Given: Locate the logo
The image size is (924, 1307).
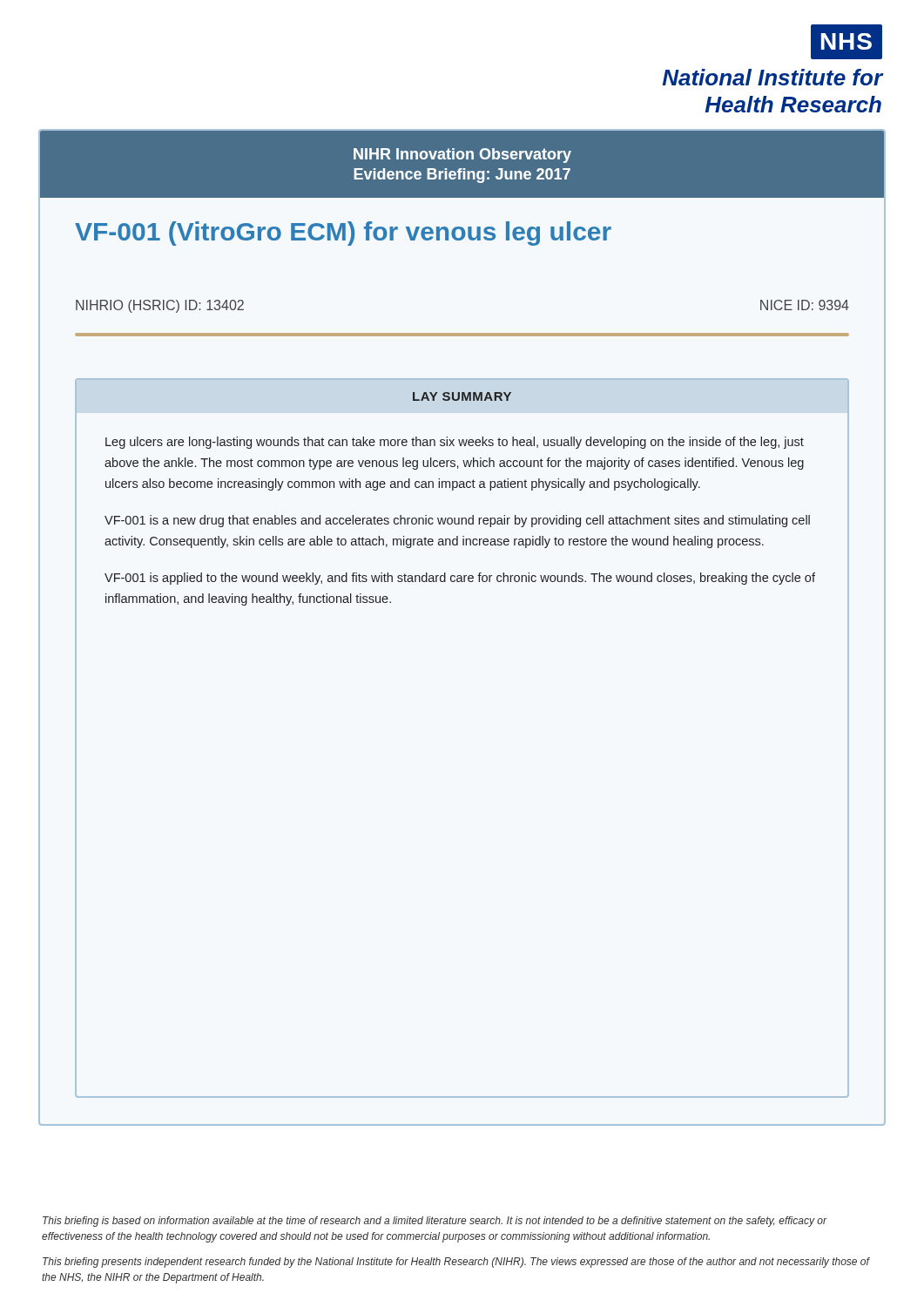Looking at the screenshot, I should [x=772, y=71].
